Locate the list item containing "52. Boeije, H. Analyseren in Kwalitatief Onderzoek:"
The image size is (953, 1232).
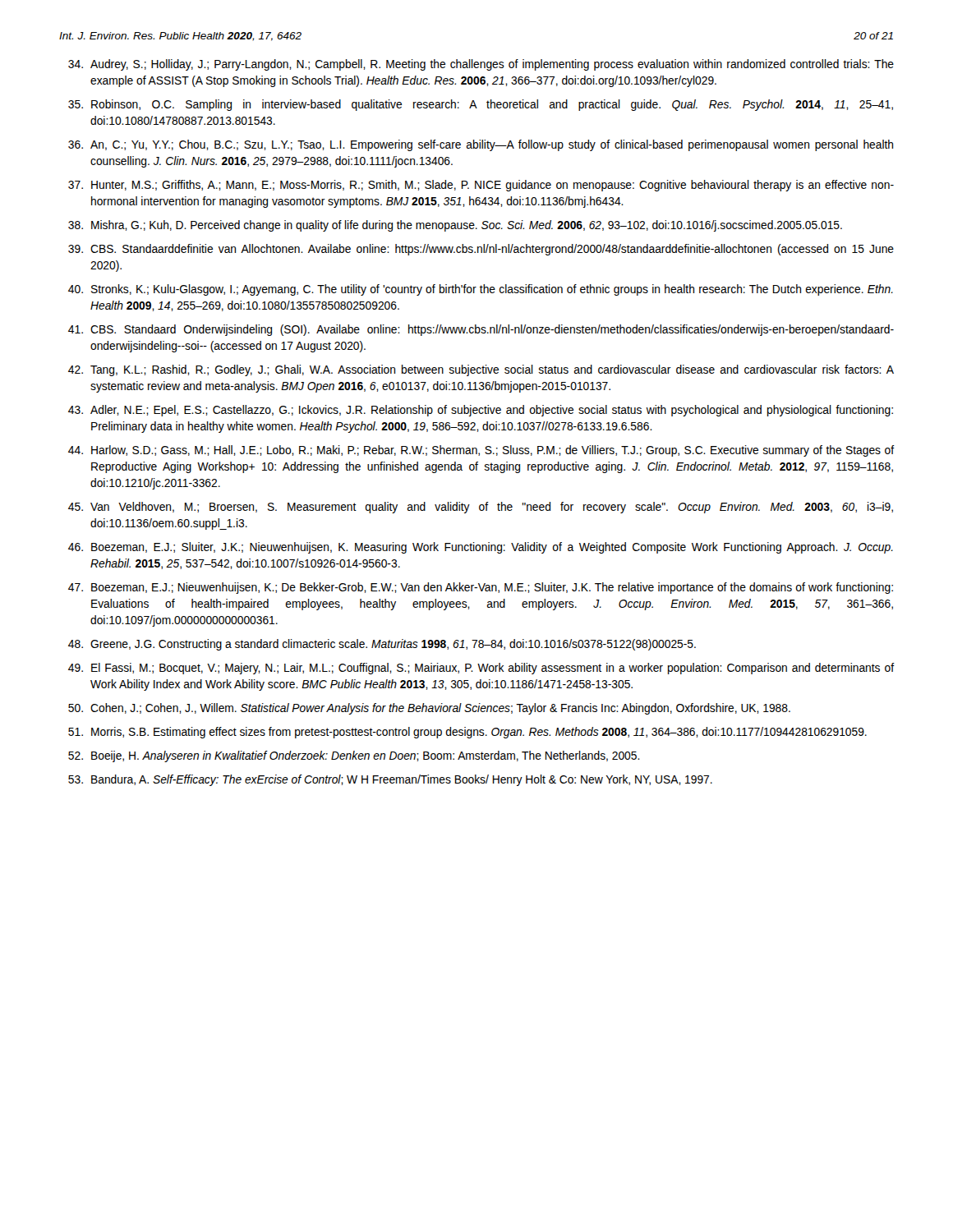point(476,756)
